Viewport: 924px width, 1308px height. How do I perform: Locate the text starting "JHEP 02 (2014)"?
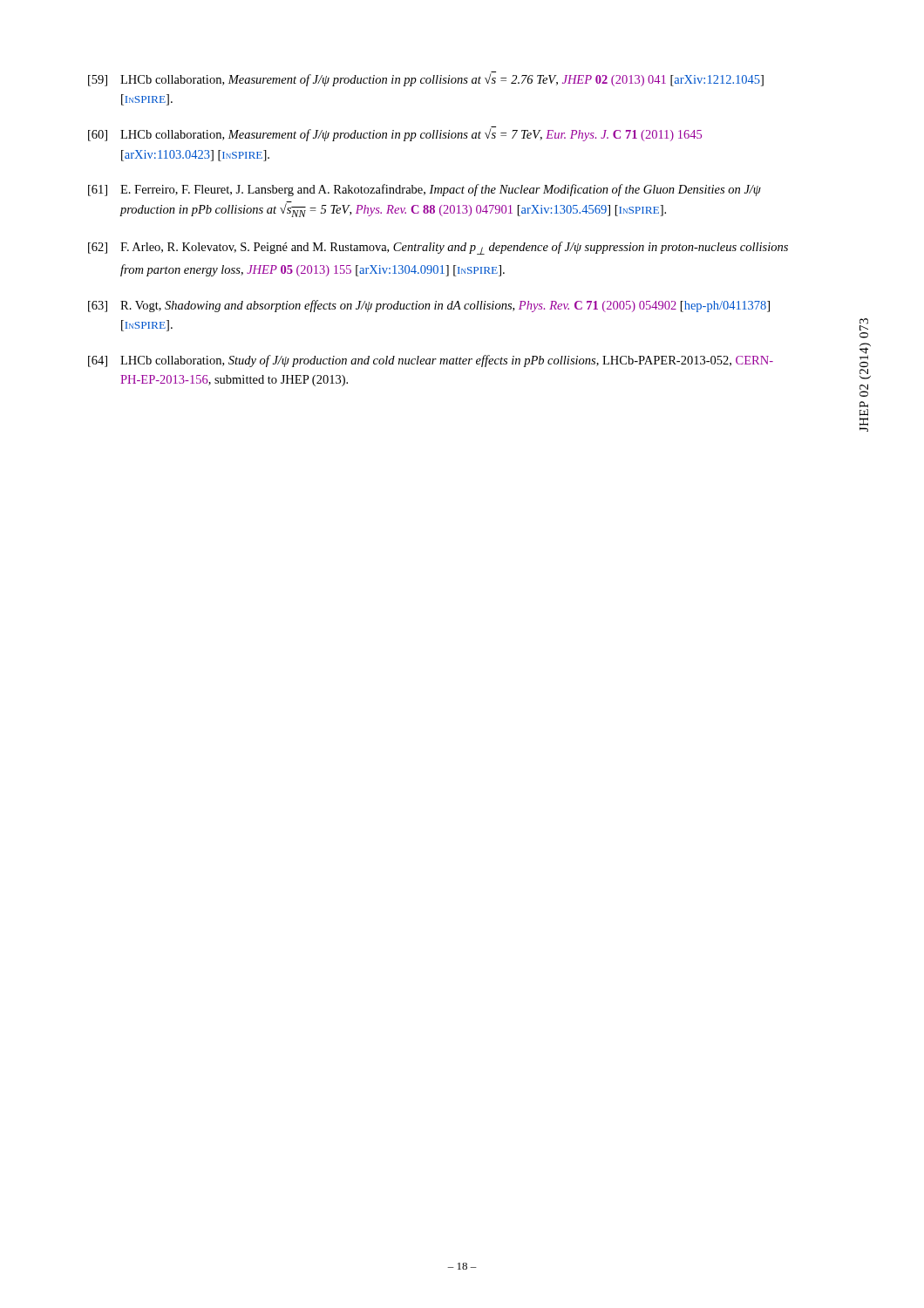(863, 375)
